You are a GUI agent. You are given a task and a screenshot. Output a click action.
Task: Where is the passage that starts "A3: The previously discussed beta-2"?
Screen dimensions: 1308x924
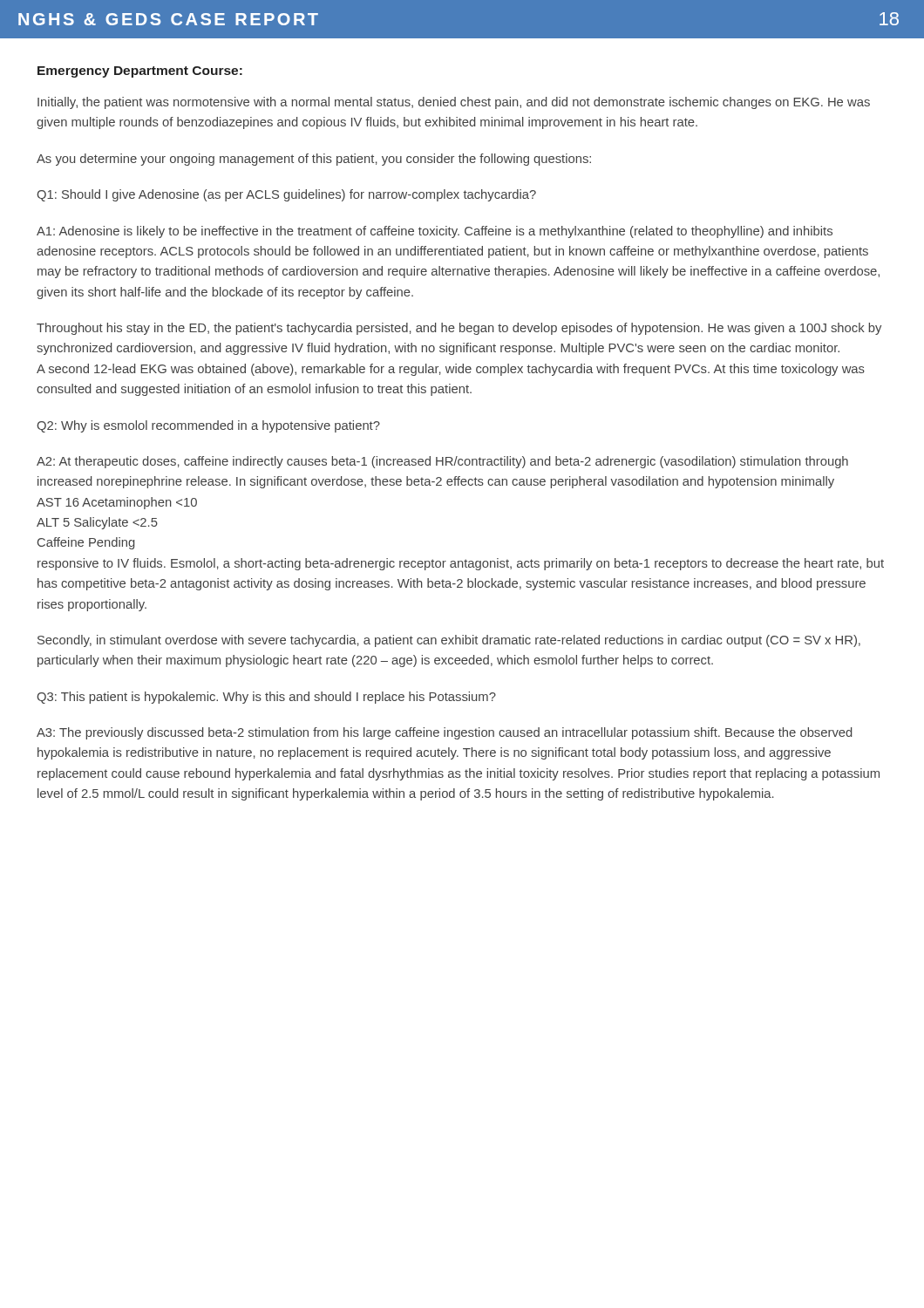(459, 763)
